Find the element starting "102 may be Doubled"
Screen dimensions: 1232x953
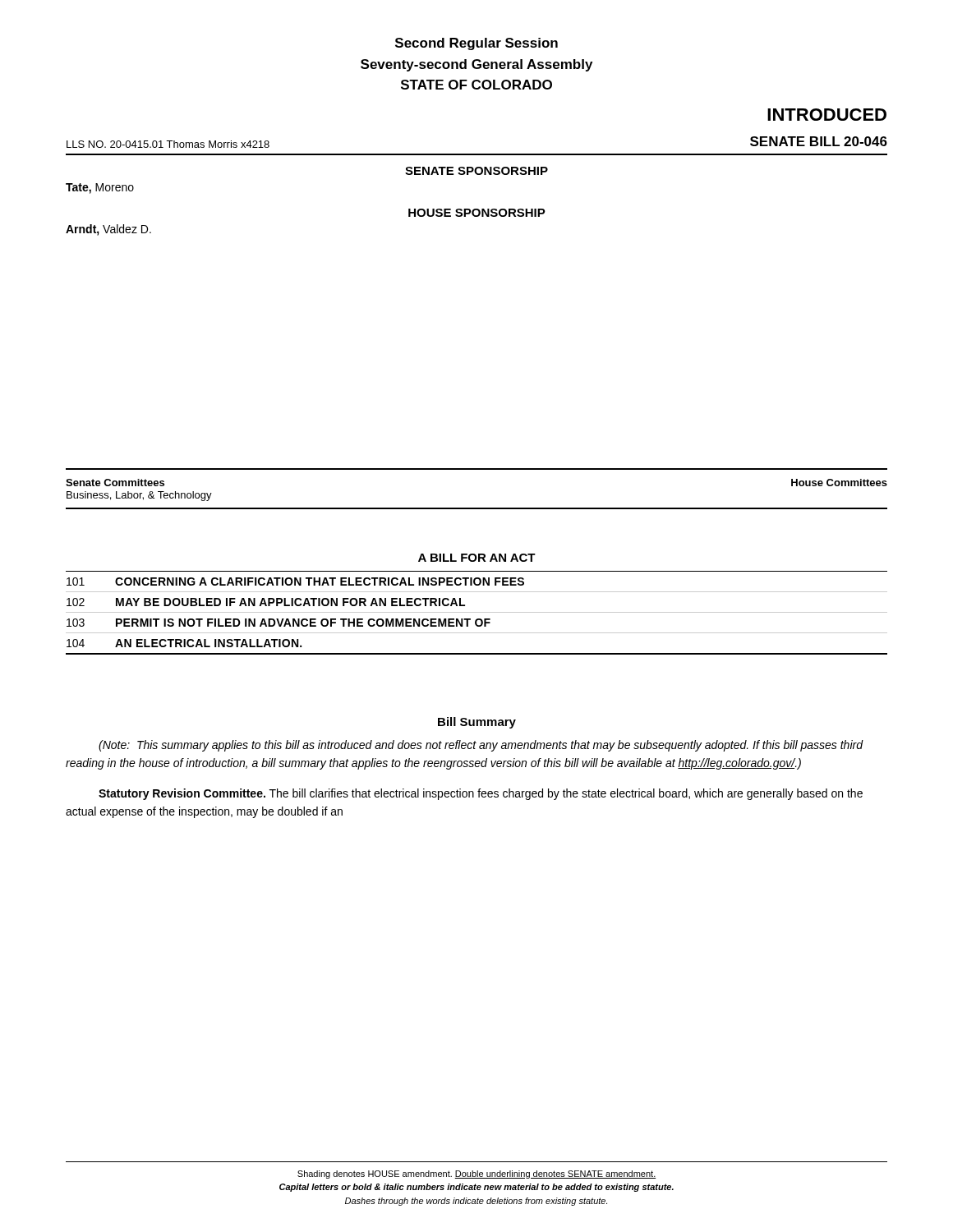tap(266, 602)
